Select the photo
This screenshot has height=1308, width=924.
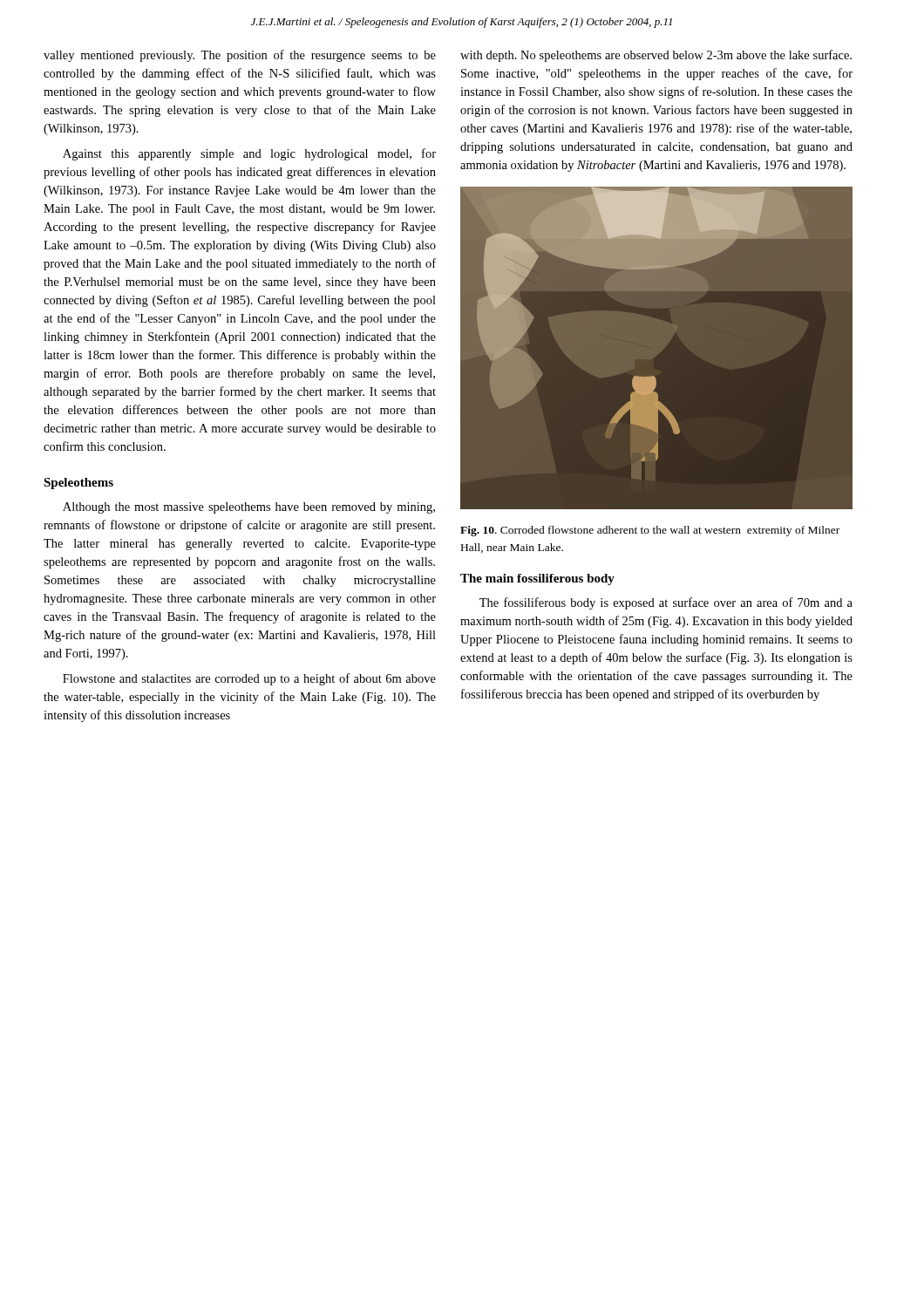click(x=656, y=350)
